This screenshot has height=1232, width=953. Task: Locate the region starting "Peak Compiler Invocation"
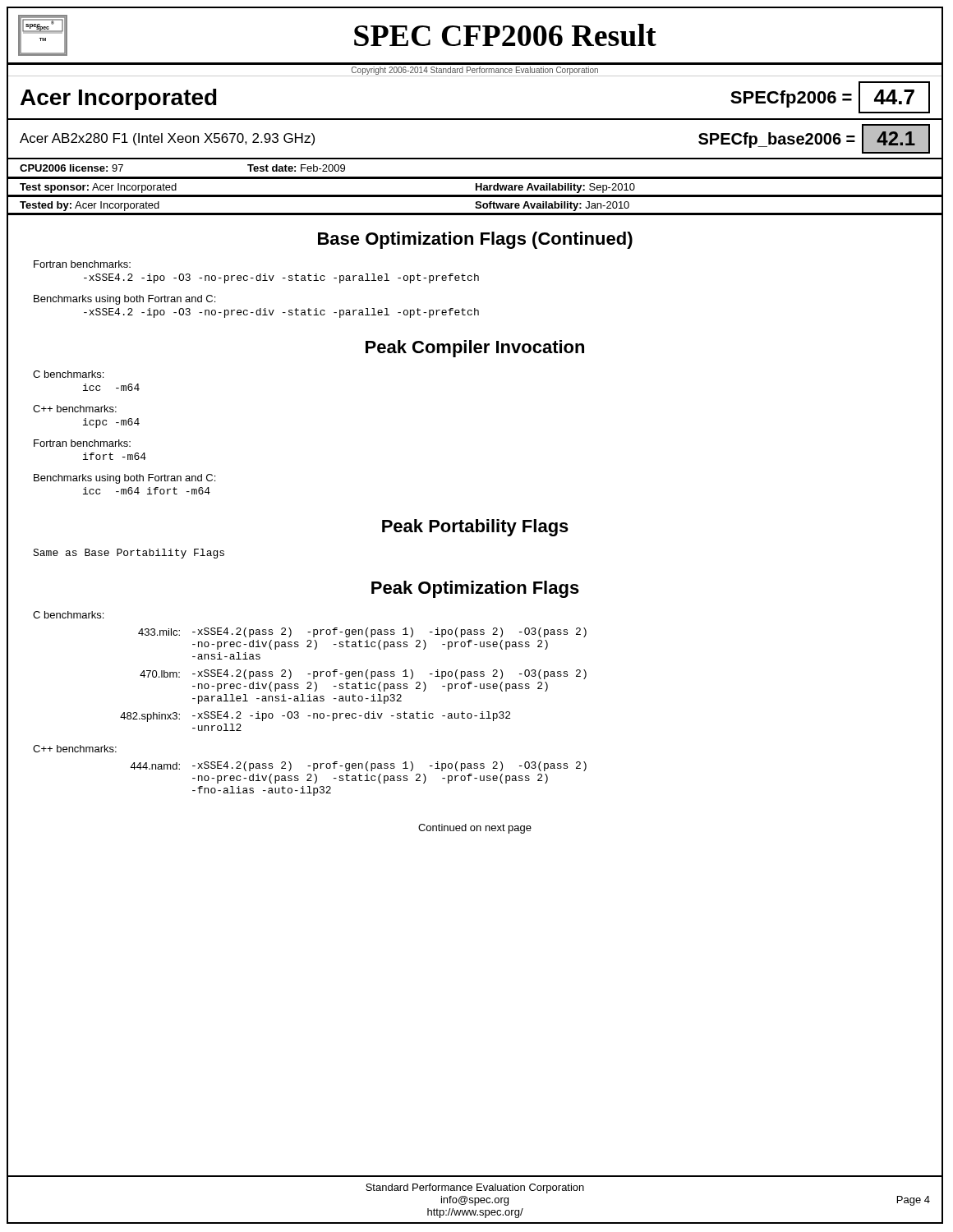[475, 347]
